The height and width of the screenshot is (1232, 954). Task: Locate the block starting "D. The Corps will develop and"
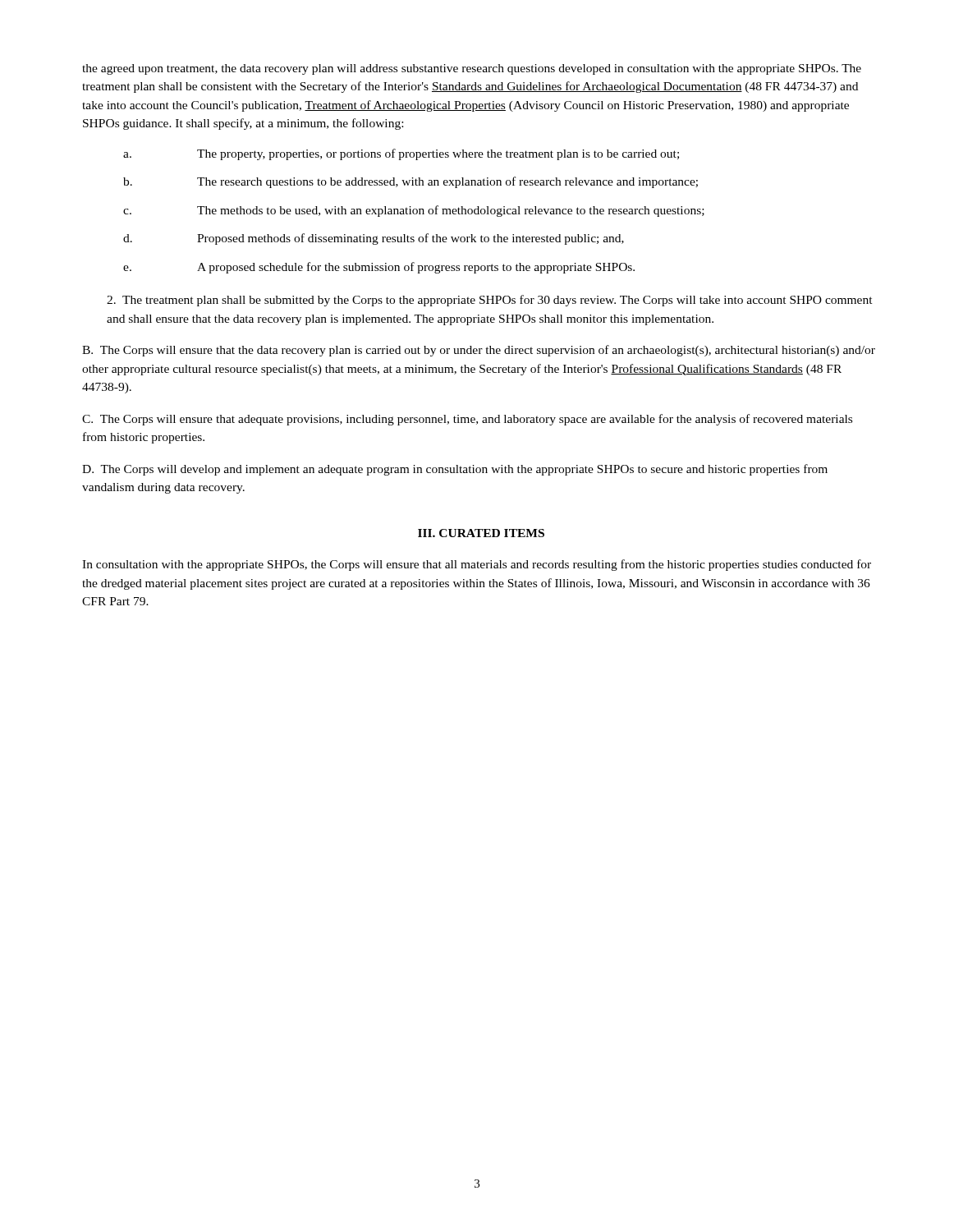(x=455, y=477)
